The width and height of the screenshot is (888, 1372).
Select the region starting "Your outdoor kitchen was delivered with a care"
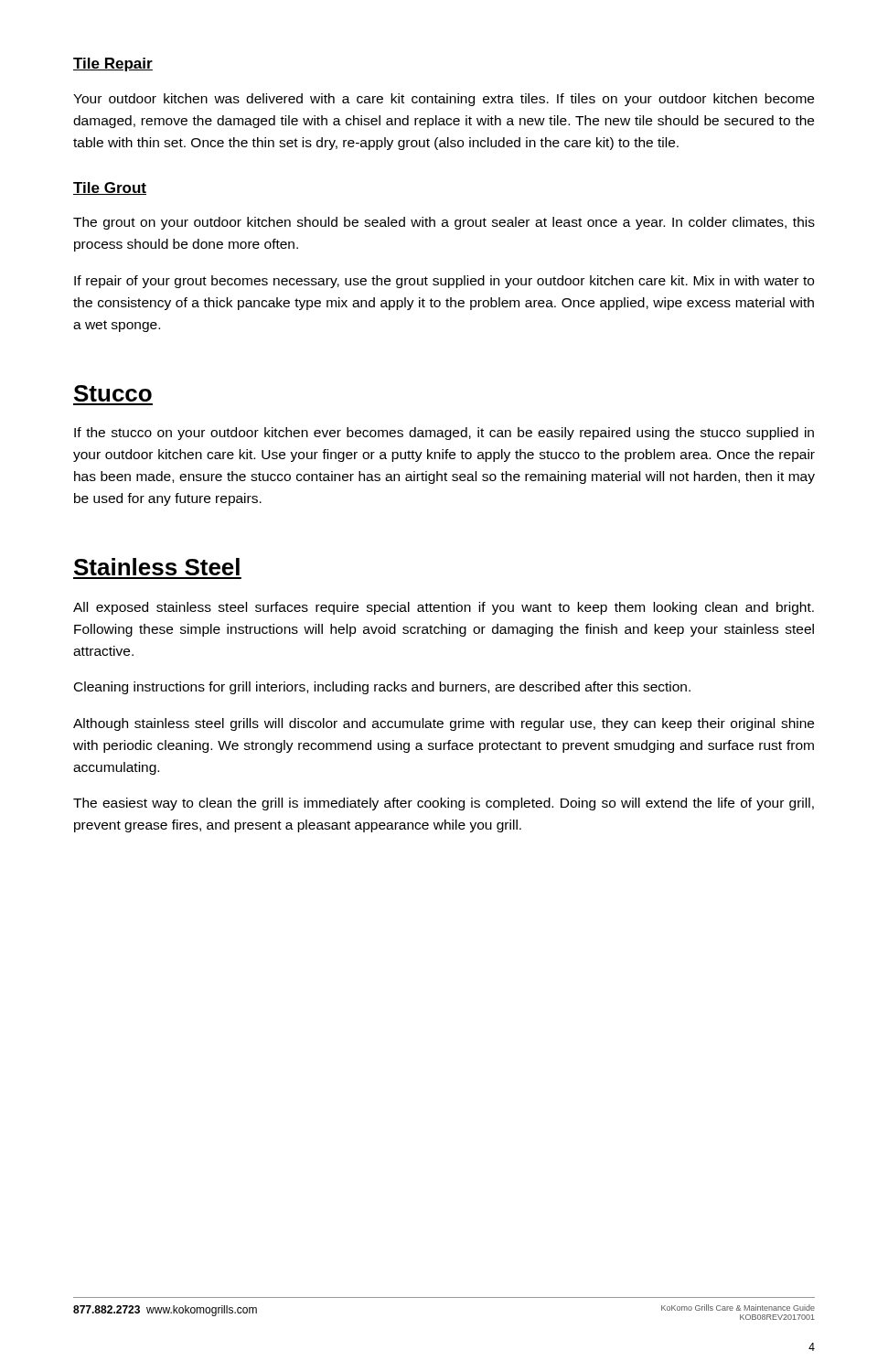(x=444, y=120)
